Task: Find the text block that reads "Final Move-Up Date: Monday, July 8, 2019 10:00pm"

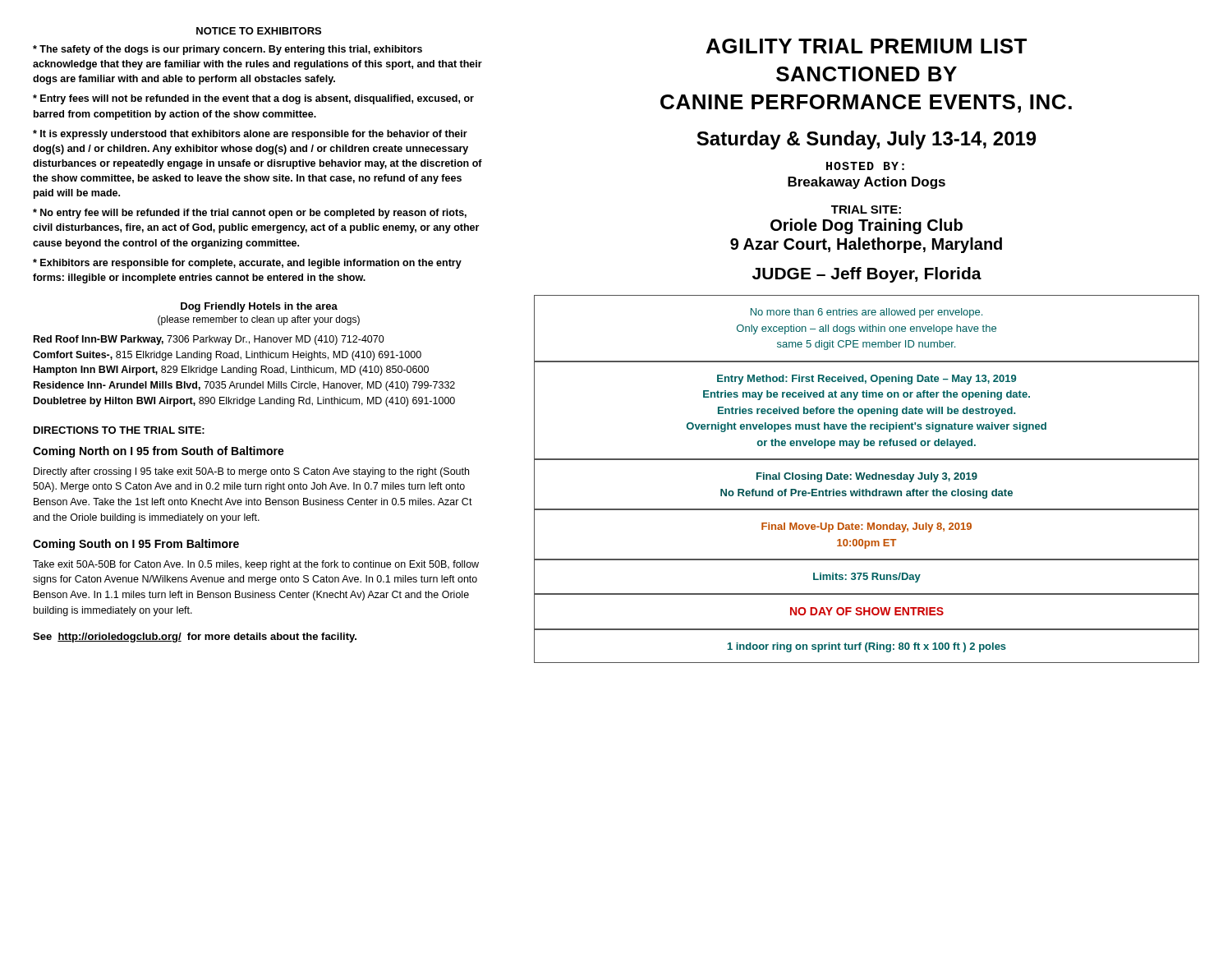Action: coord(867,535)
